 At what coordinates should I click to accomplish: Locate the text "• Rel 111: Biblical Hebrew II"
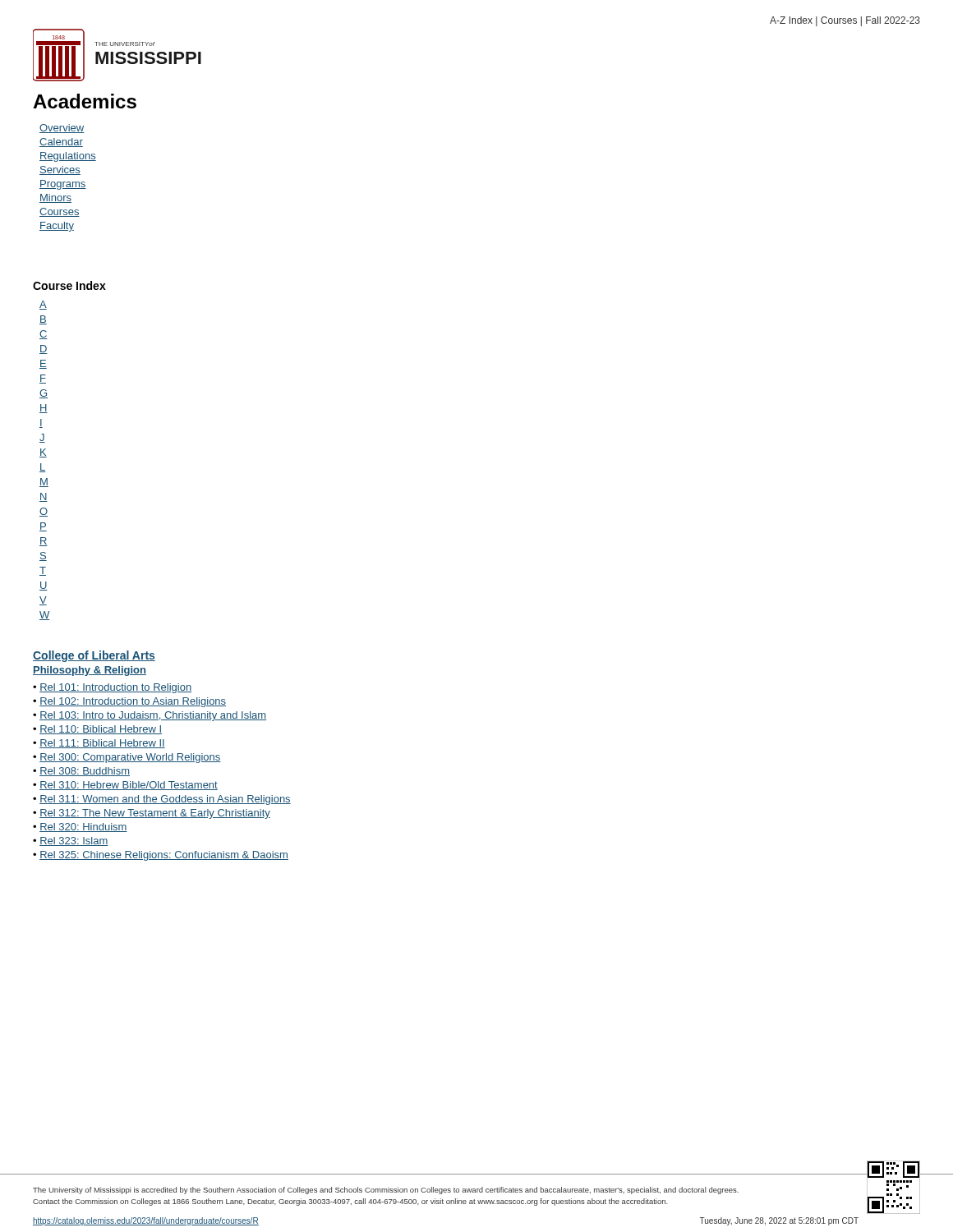click(99, 743)
